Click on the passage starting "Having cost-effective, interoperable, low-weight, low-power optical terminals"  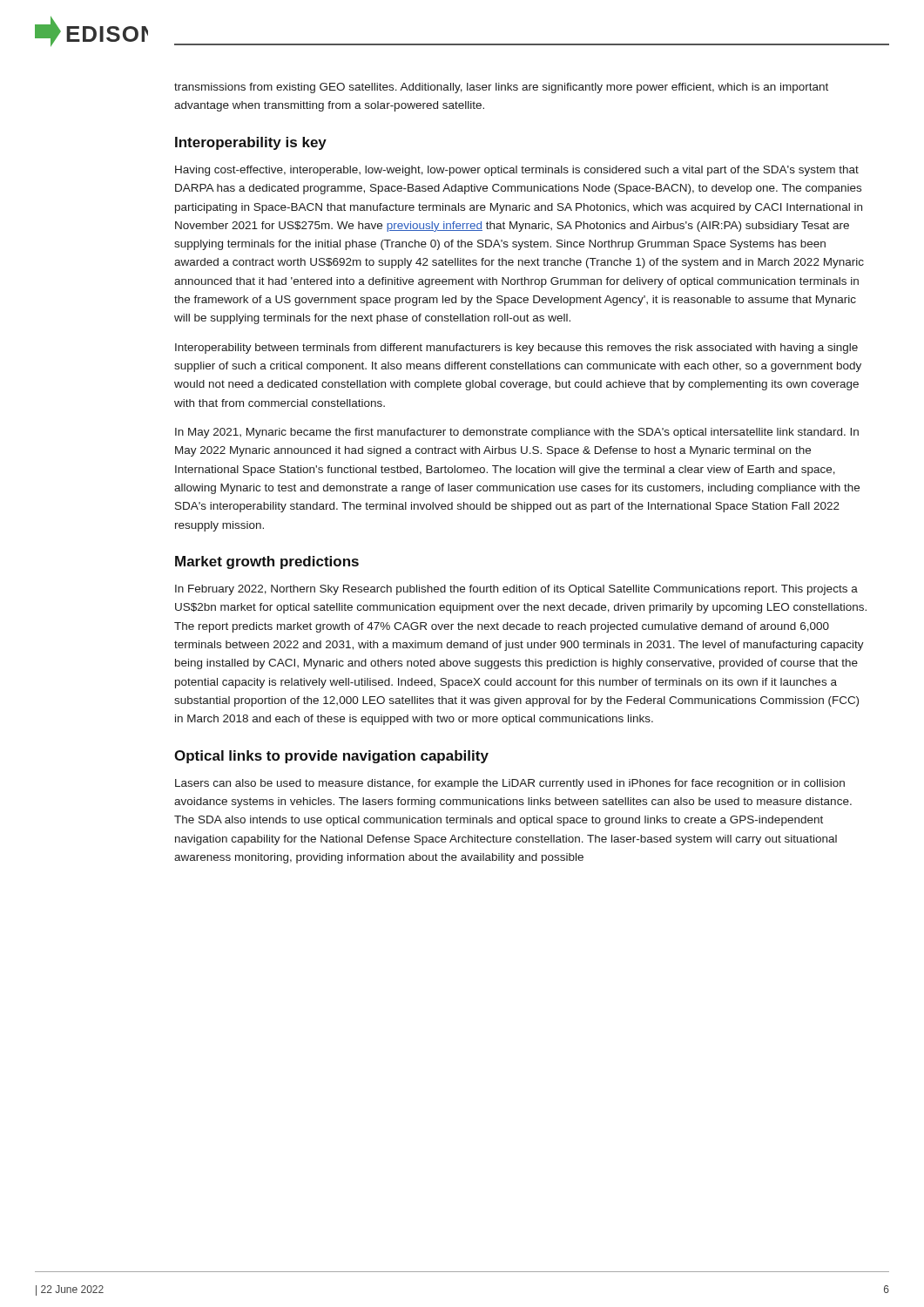tap(519, 244)
